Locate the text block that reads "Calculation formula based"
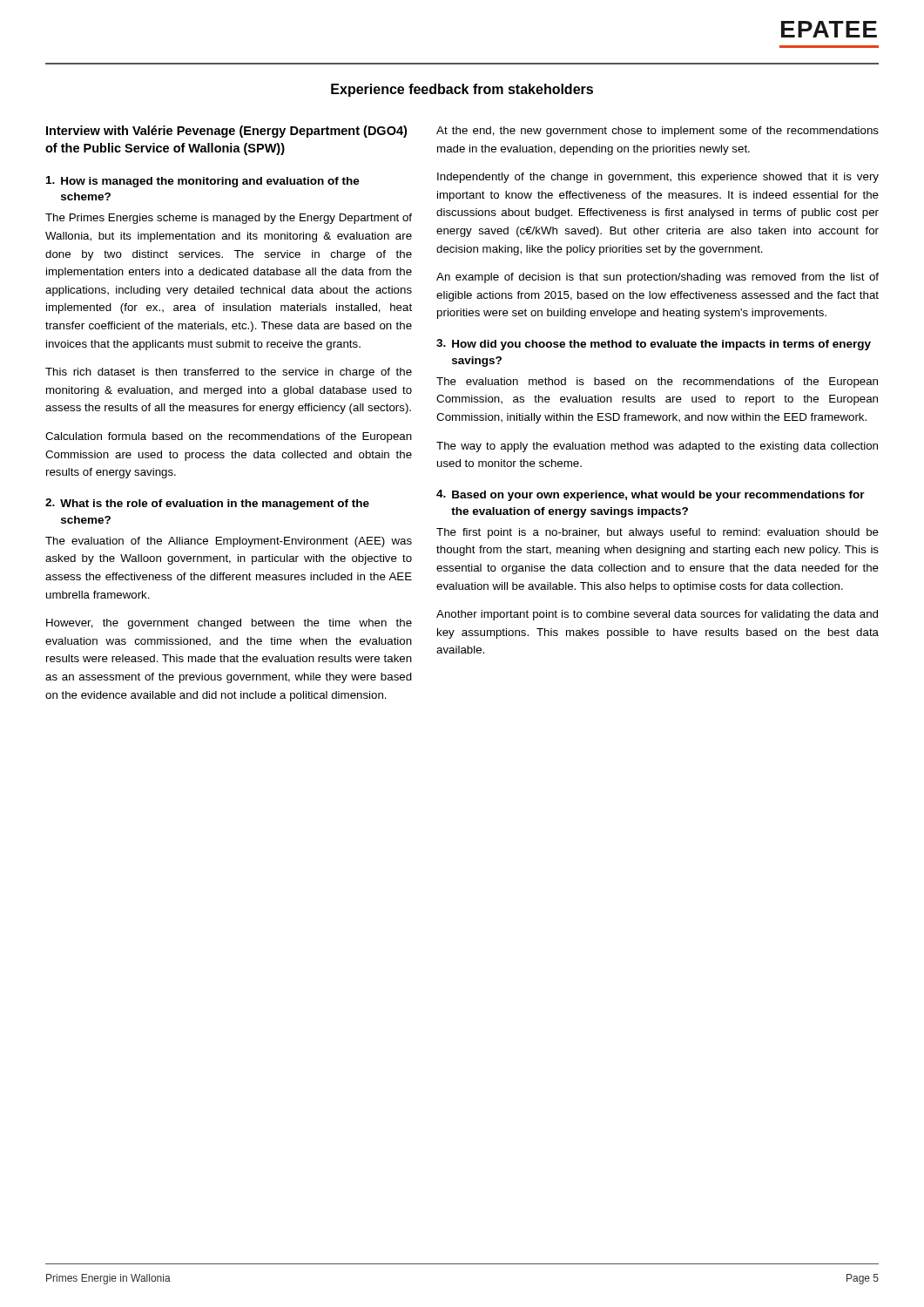The image size is (924, 1307). click(229, 454)
